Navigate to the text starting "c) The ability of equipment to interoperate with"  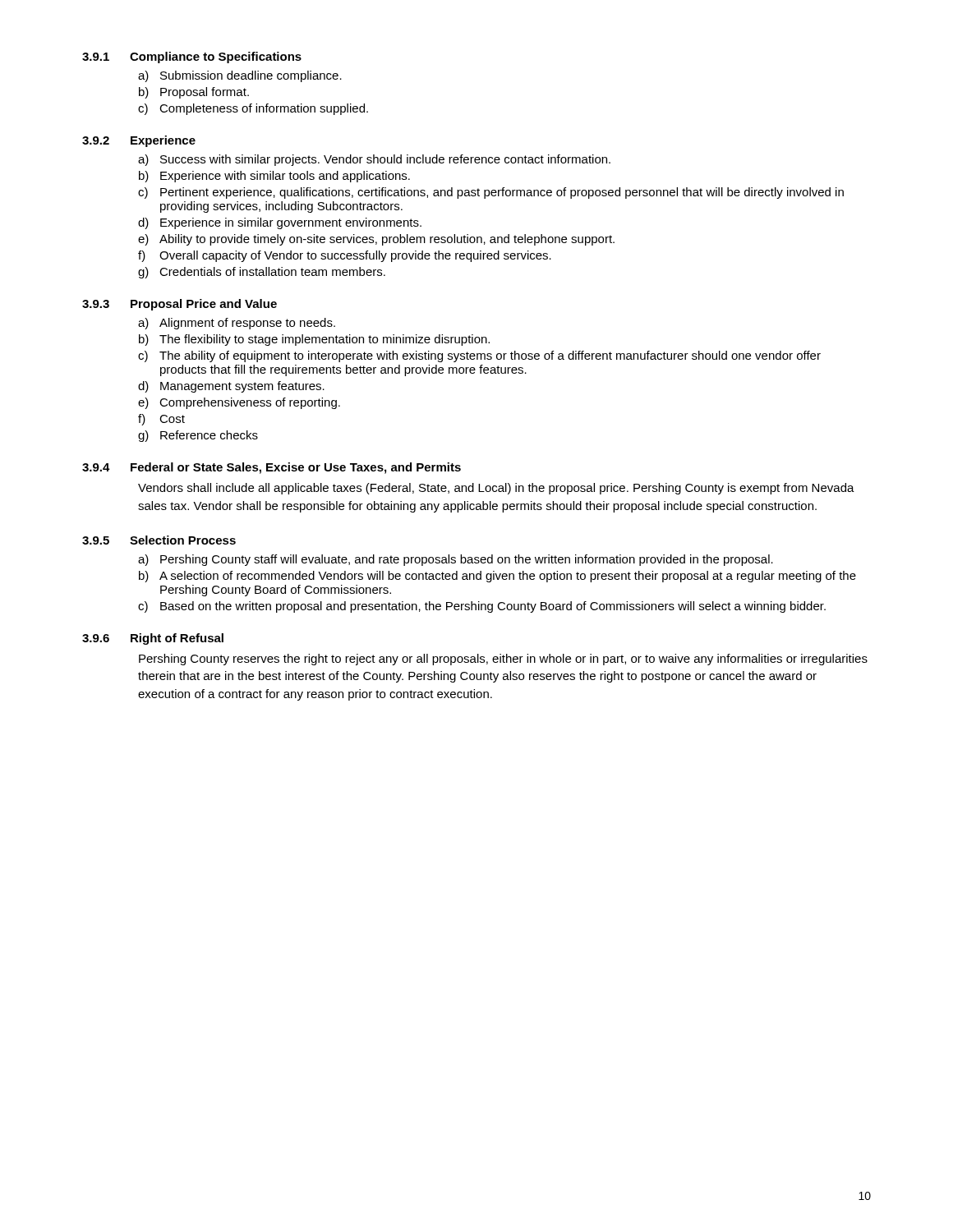(x=504, y=362)
